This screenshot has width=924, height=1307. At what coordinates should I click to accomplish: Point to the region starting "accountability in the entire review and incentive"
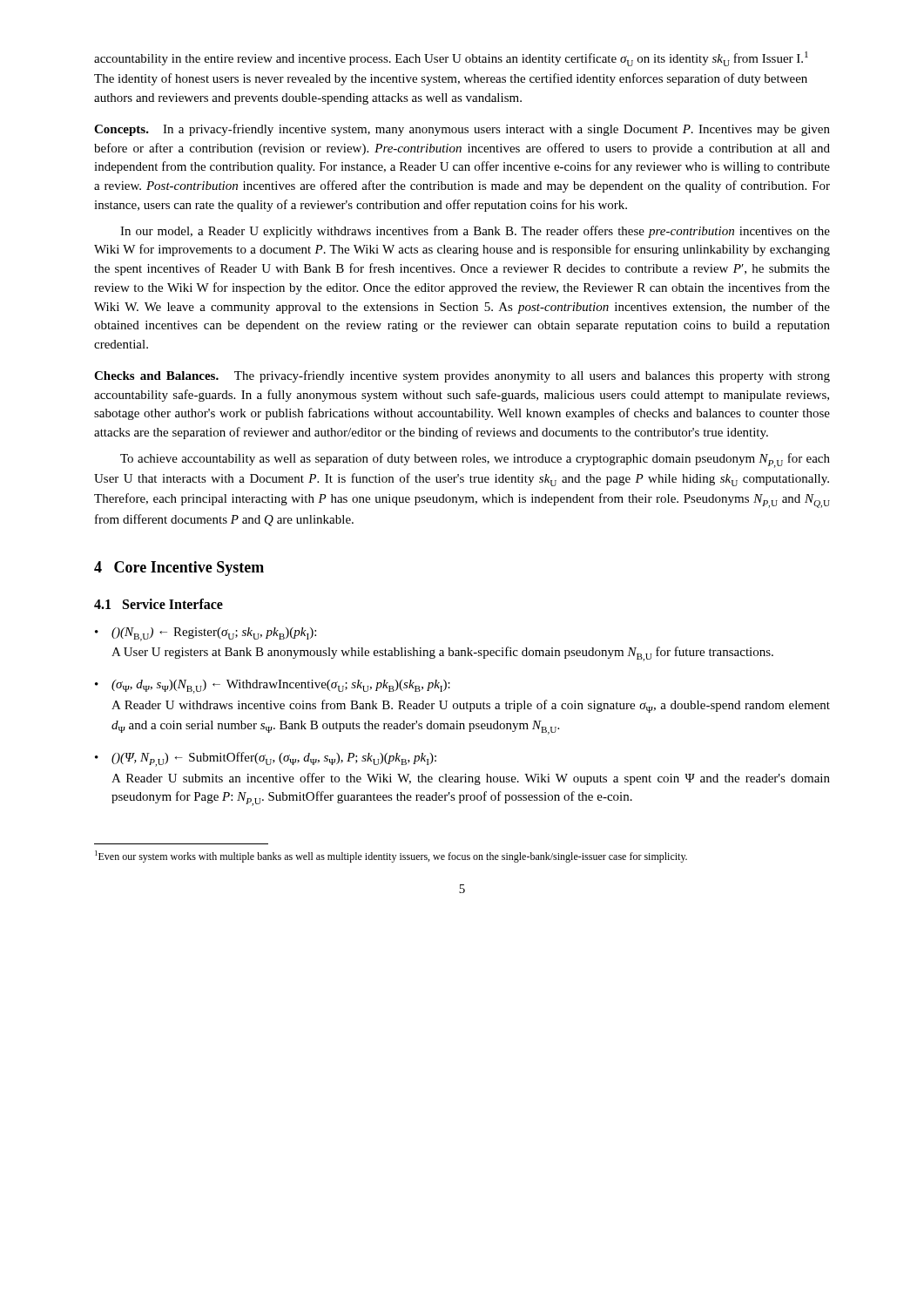pos(451,77)
